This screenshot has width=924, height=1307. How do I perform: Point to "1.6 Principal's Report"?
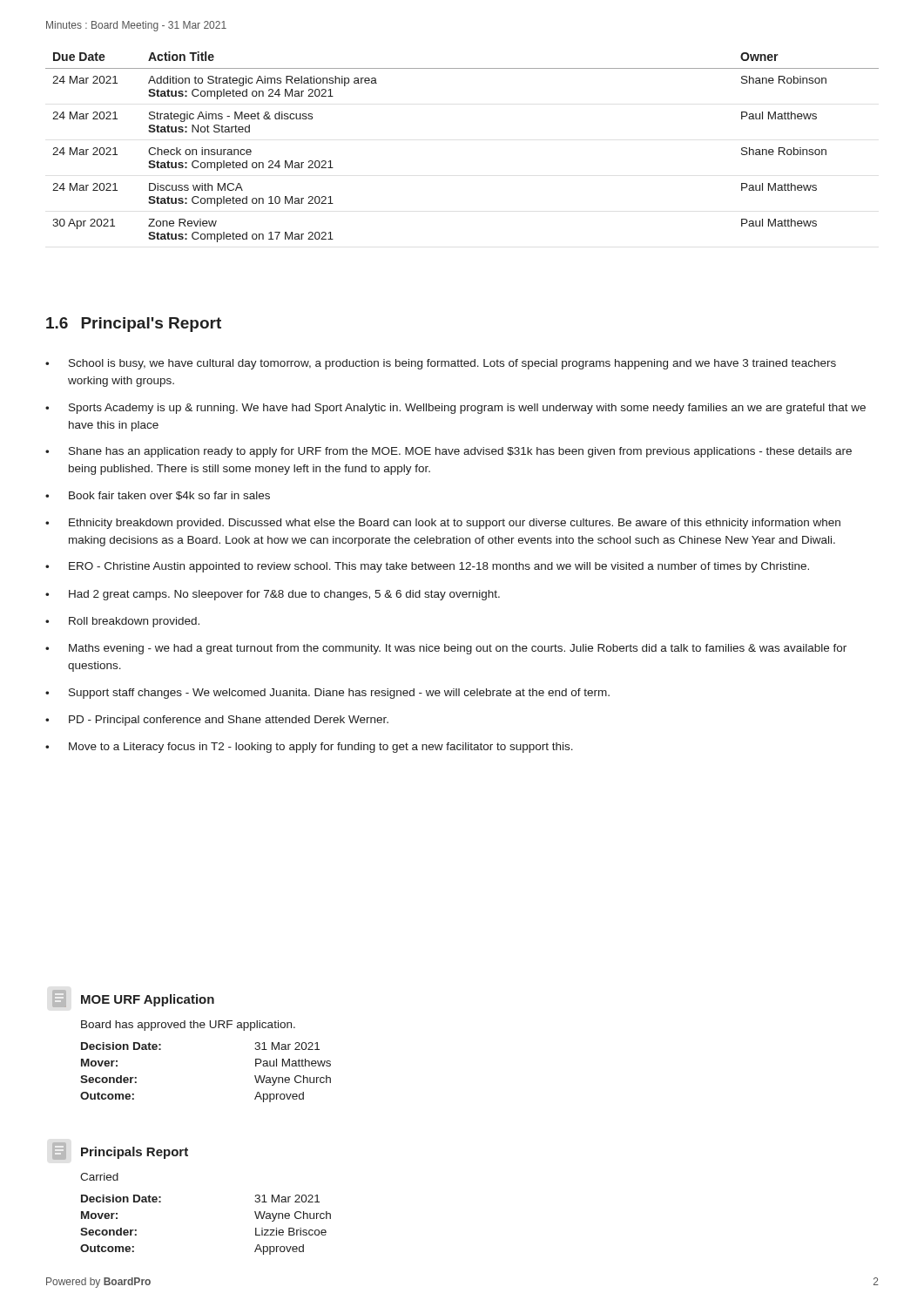coord(133,323)
